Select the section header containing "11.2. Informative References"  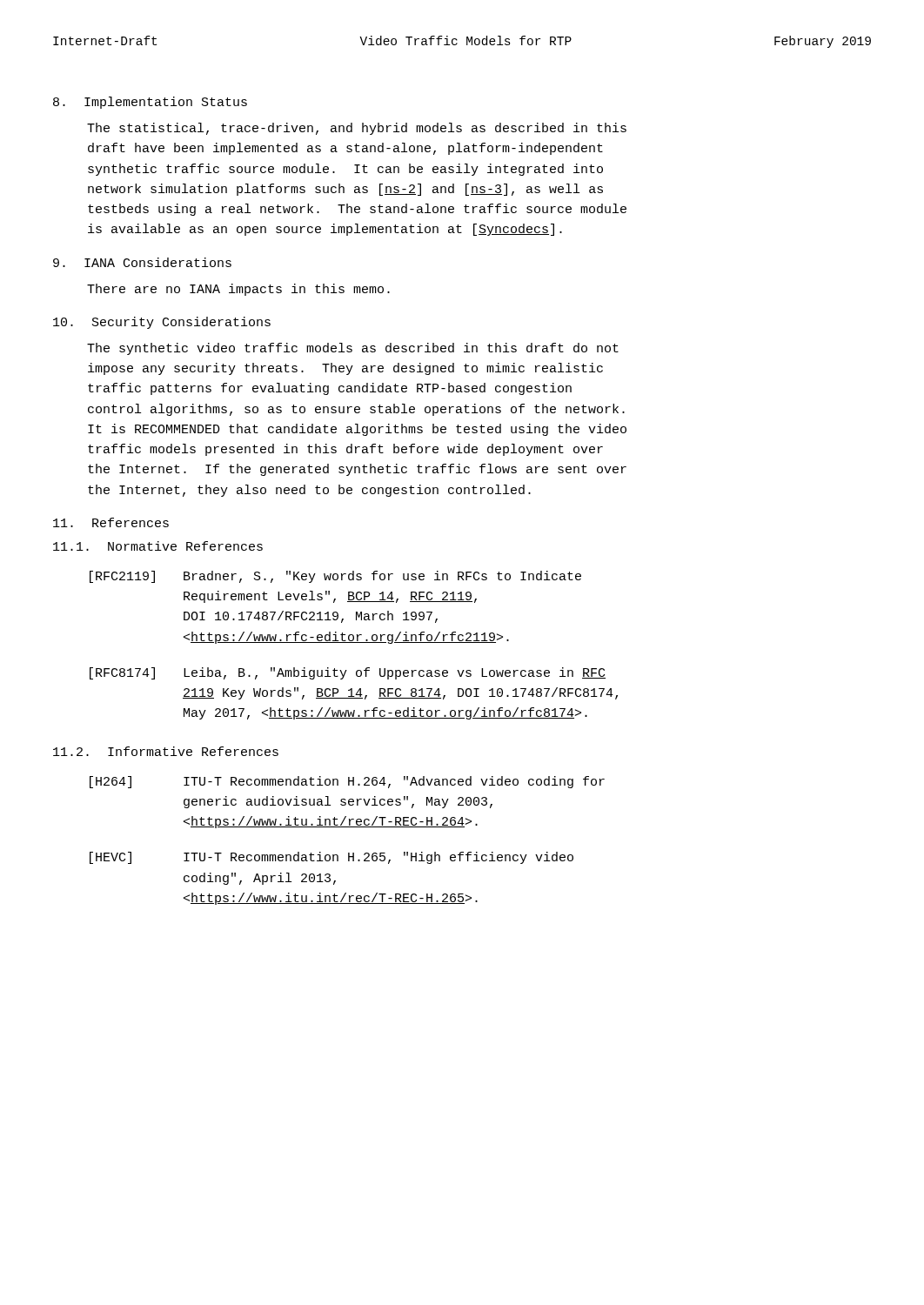(x=166, y=753)
